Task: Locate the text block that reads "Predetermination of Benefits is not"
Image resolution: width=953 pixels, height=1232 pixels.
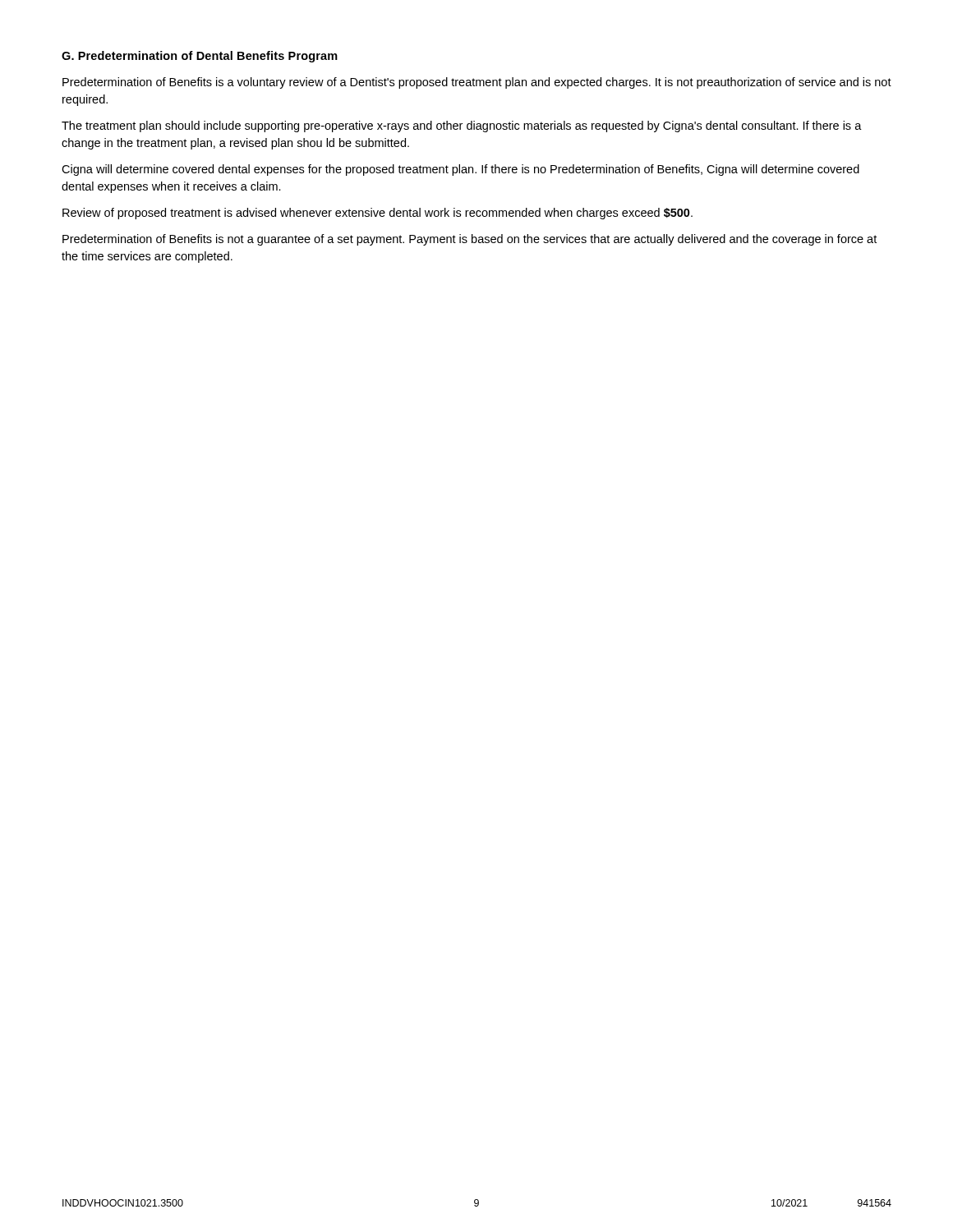Action: tap(469, 248)
